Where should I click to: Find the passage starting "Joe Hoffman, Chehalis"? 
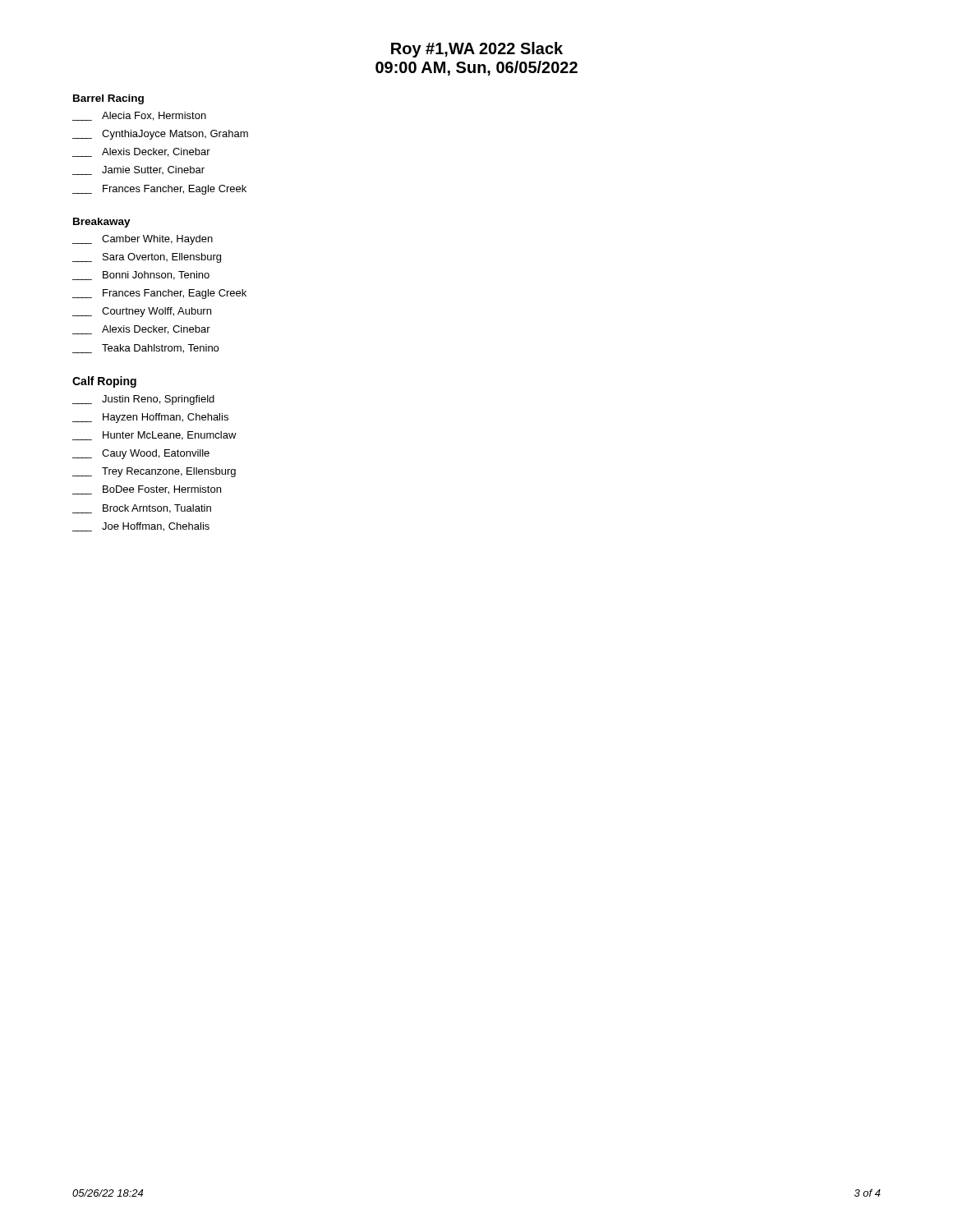[x=156, y=526]
